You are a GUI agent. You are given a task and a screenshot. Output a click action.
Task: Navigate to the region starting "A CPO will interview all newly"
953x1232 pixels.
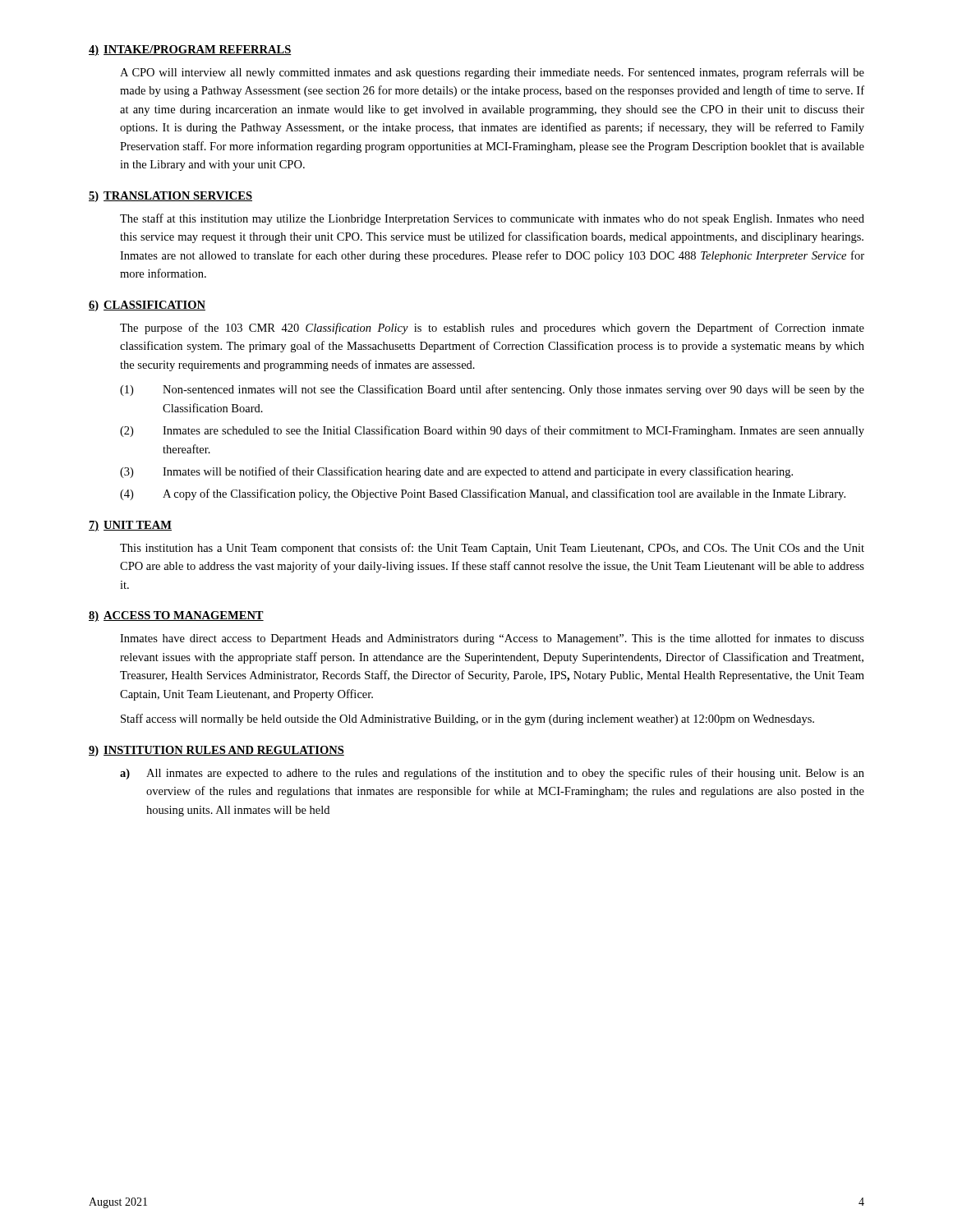tap(492, 118)
